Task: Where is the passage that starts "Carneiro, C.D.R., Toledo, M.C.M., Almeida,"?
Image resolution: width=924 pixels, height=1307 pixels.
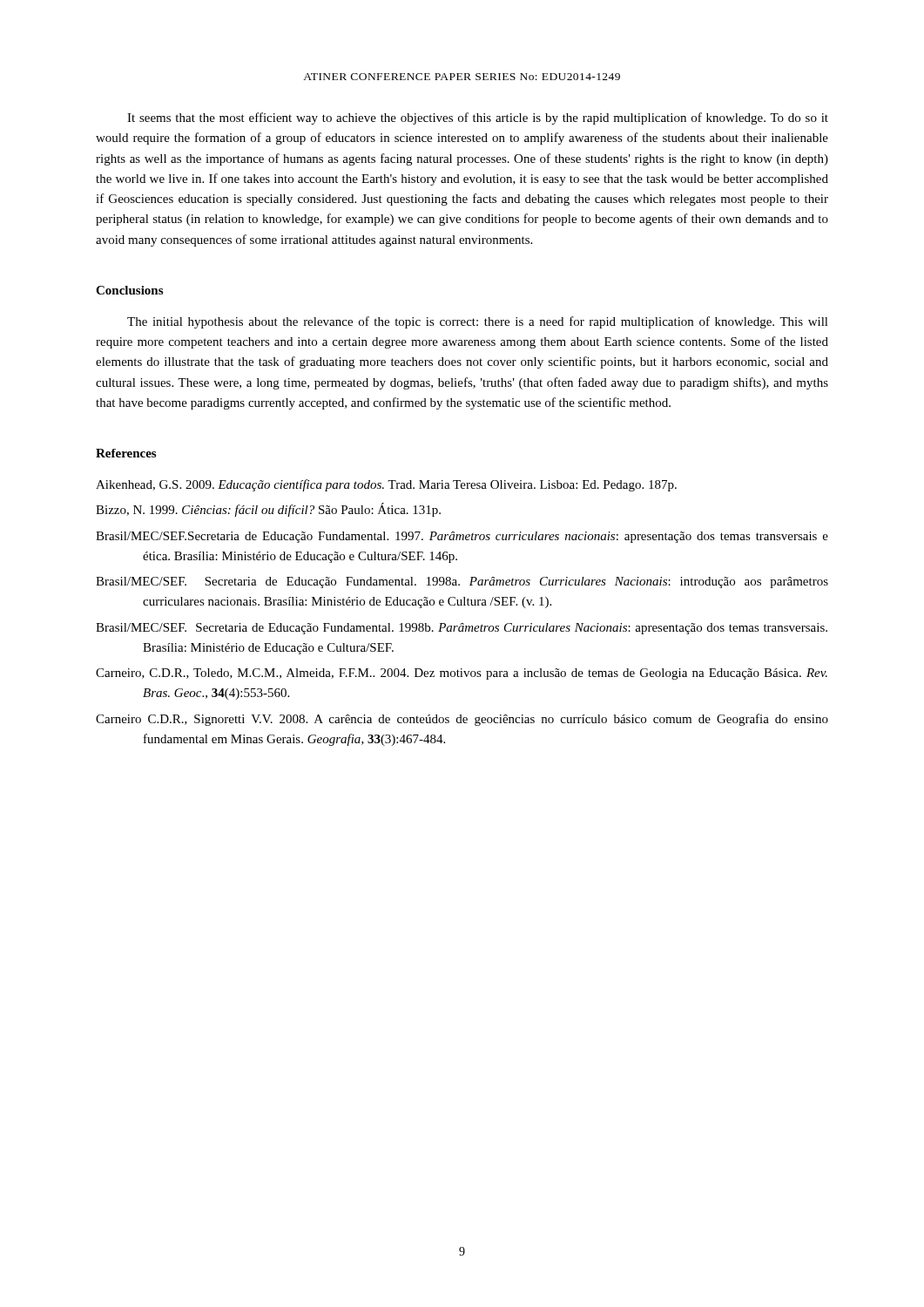Action: click(462, 683)
